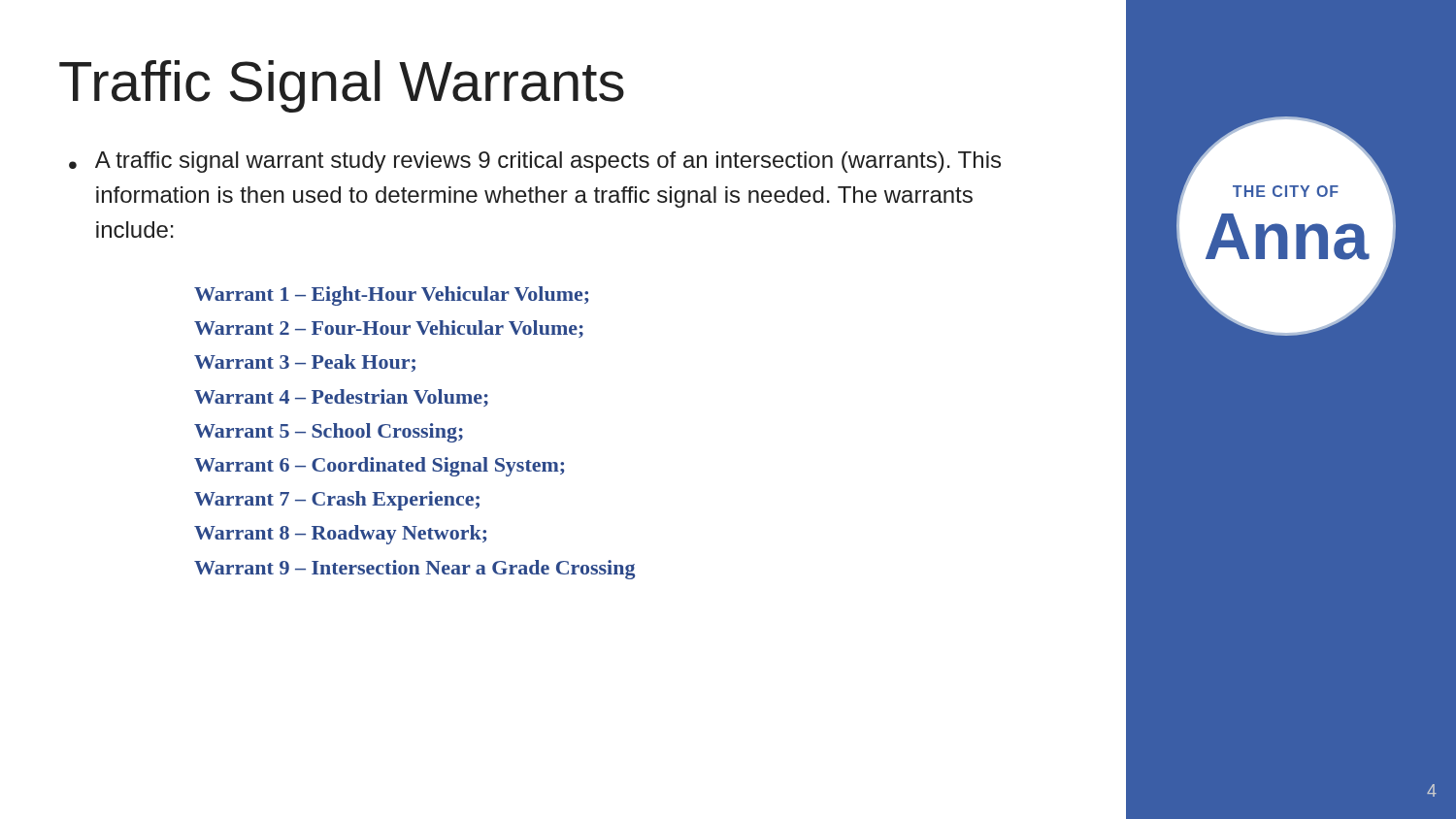Click on the element starting "Warrant 5 – School Crossing;"
Viewport: 1456px width, 819px height.
coord(329,430)
